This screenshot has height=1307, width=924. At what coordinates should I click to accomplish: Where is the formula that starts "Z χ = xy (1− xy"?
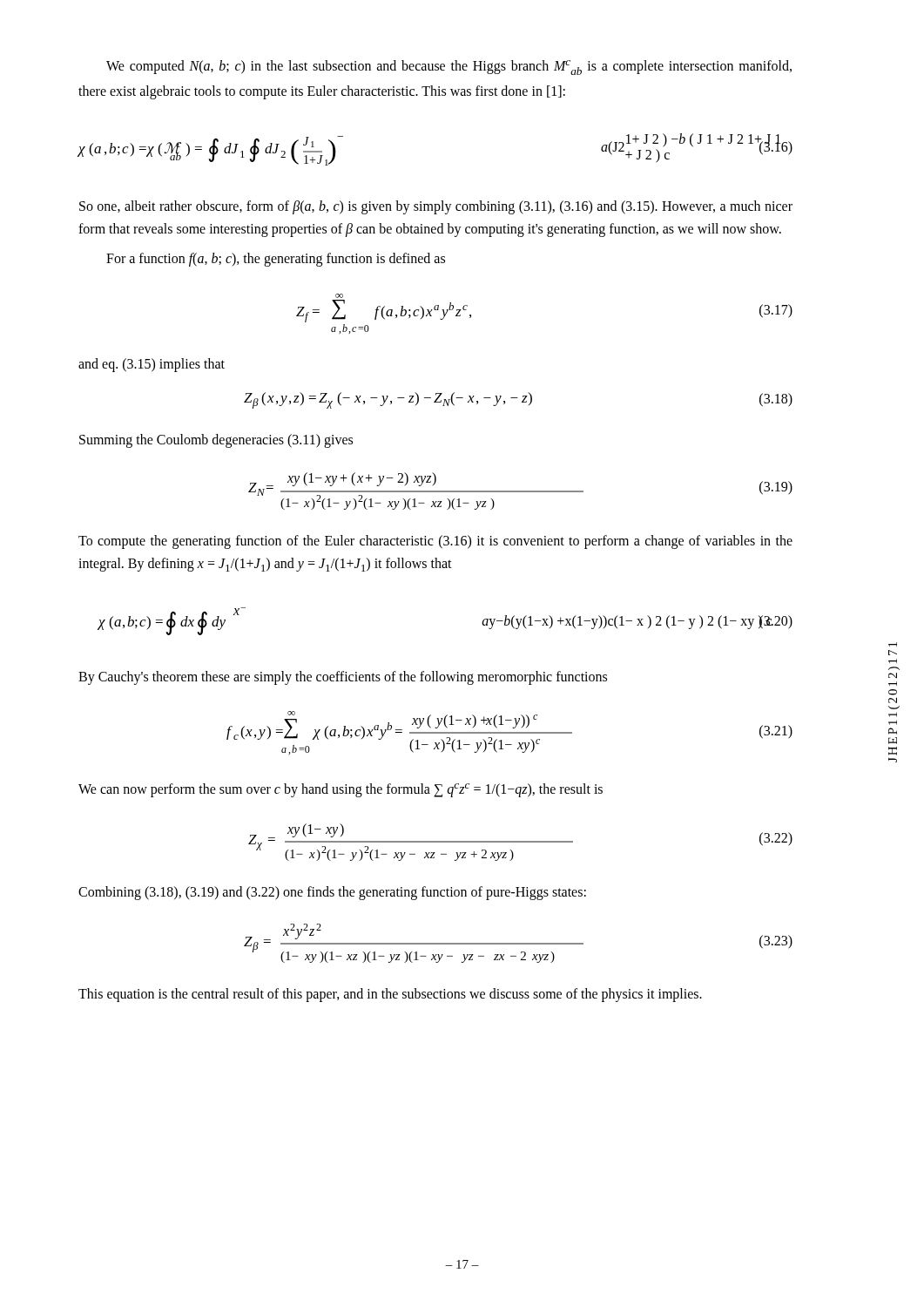tap(520, 838)
